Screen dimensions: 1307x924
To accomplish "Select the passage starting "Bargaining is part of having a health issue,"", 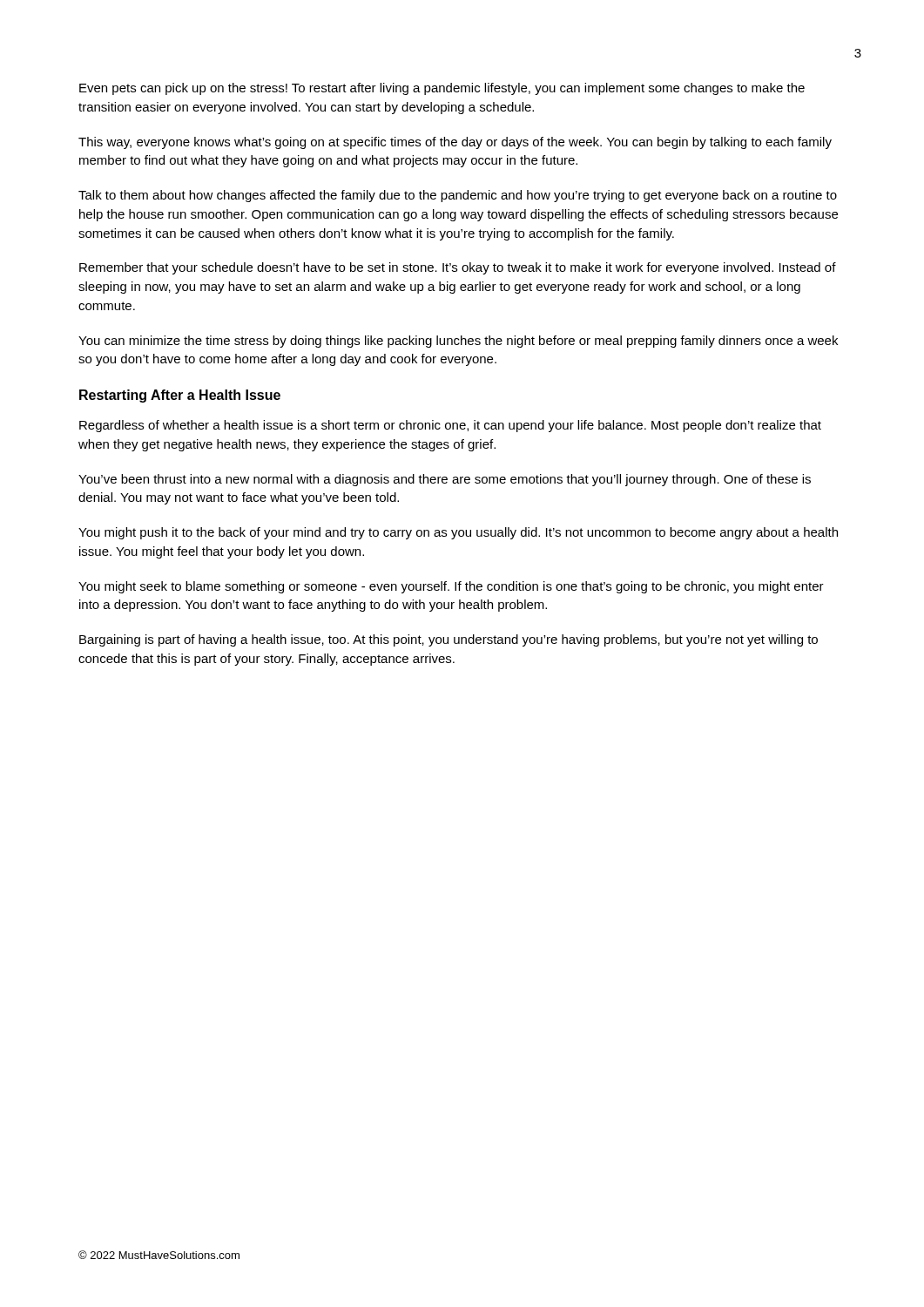I will 448,649.
